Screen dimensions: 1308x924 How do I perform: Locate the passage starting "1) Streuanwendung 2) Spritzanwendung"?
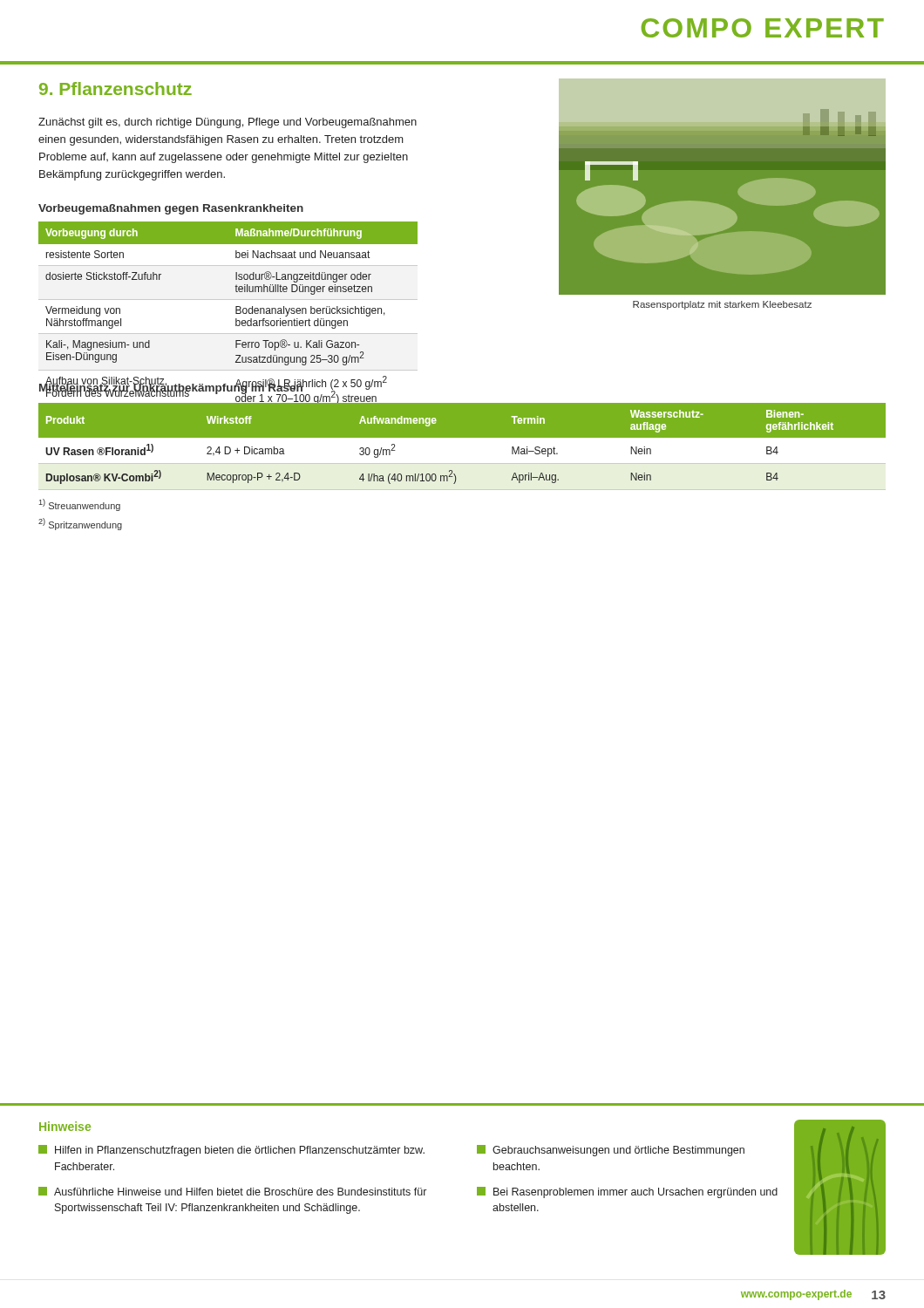coord(80,514)
